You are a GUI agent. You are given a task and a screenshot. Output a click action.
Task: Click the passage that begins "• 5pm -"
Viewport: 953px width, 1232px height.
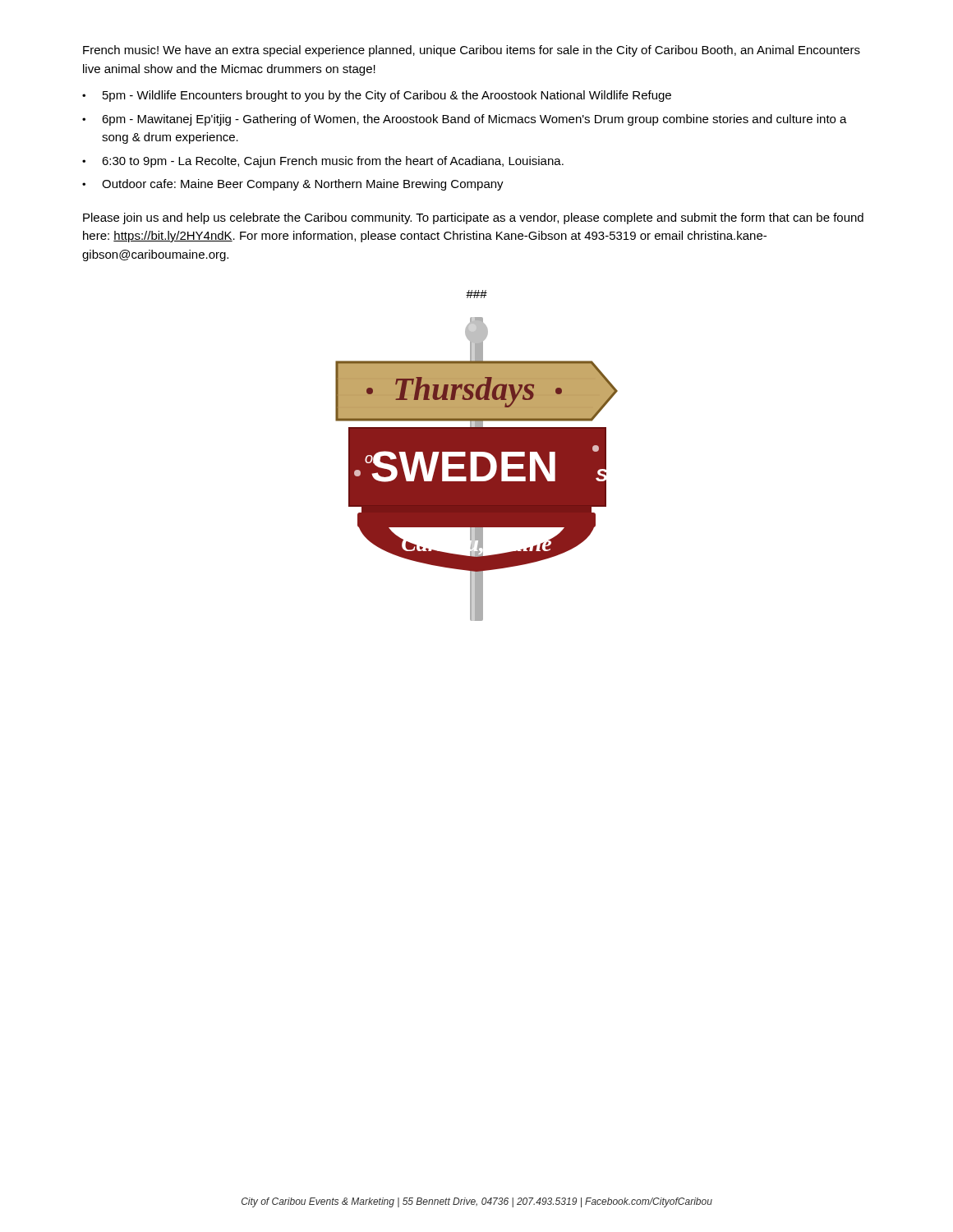pyautogui.click(x=476, y=95)
